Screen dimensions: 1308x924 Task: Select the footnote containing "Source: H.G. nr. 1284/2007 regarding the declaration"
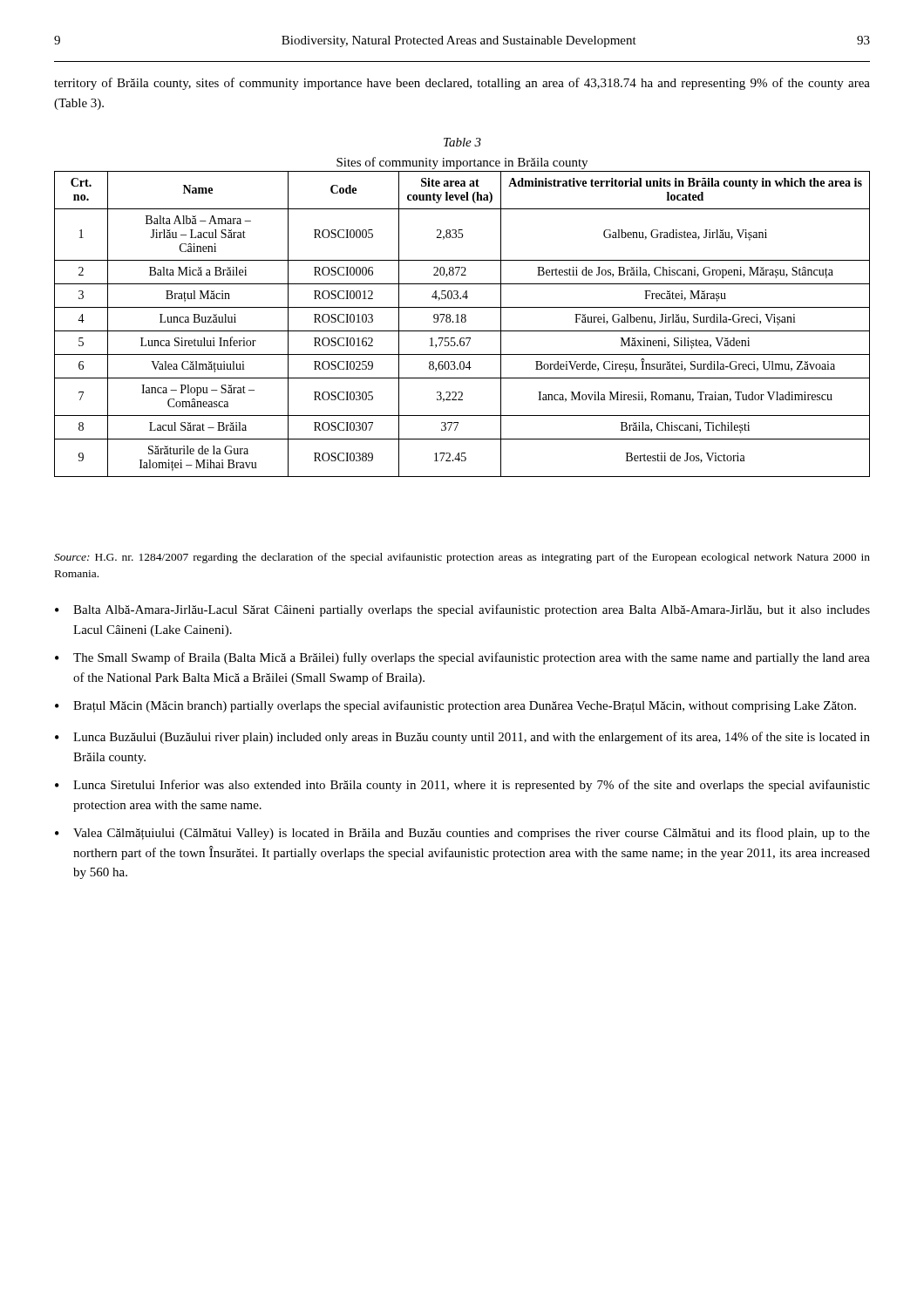pos(462,565)
